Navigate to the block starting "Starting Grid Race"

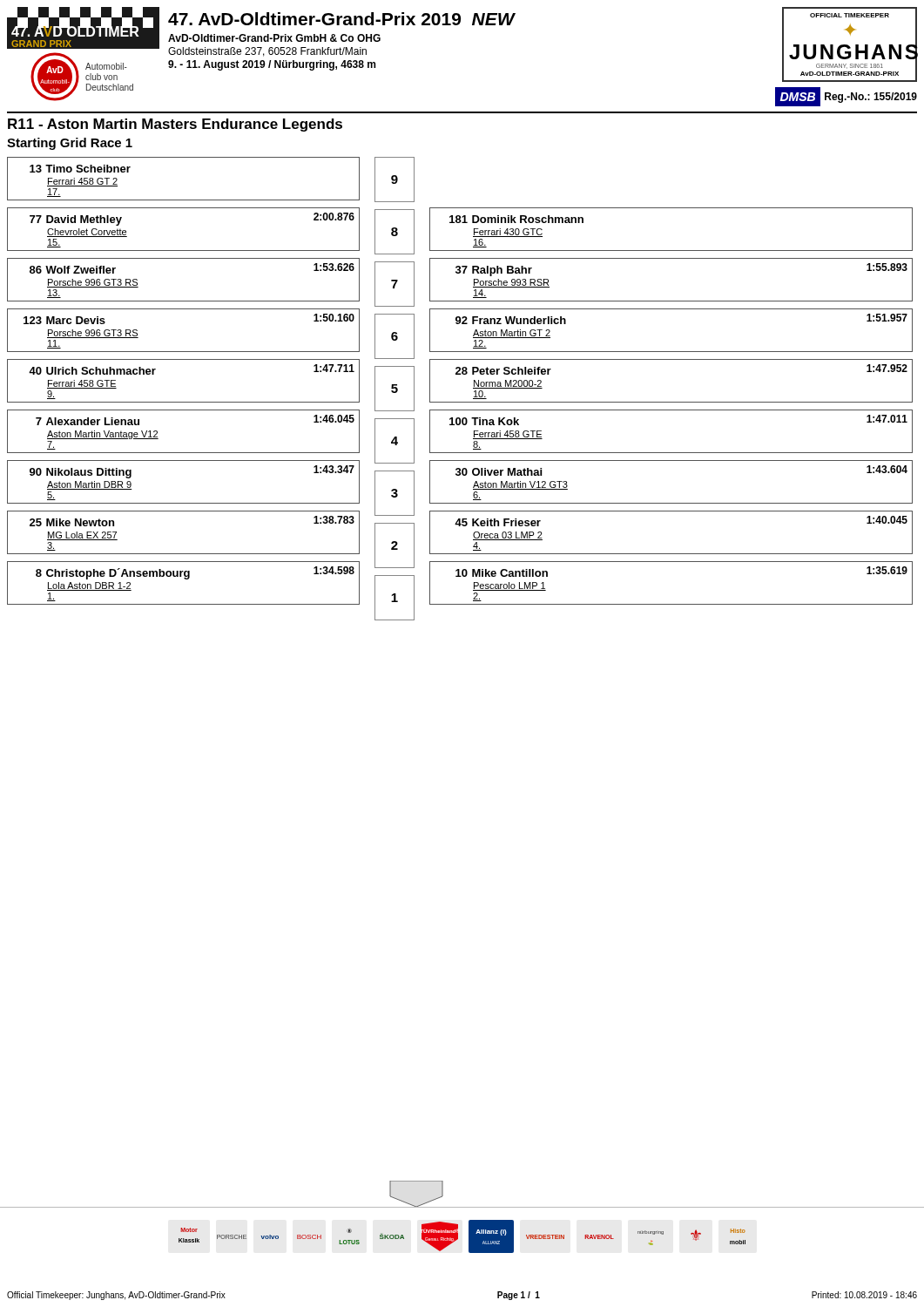click(x=70, y=142)
